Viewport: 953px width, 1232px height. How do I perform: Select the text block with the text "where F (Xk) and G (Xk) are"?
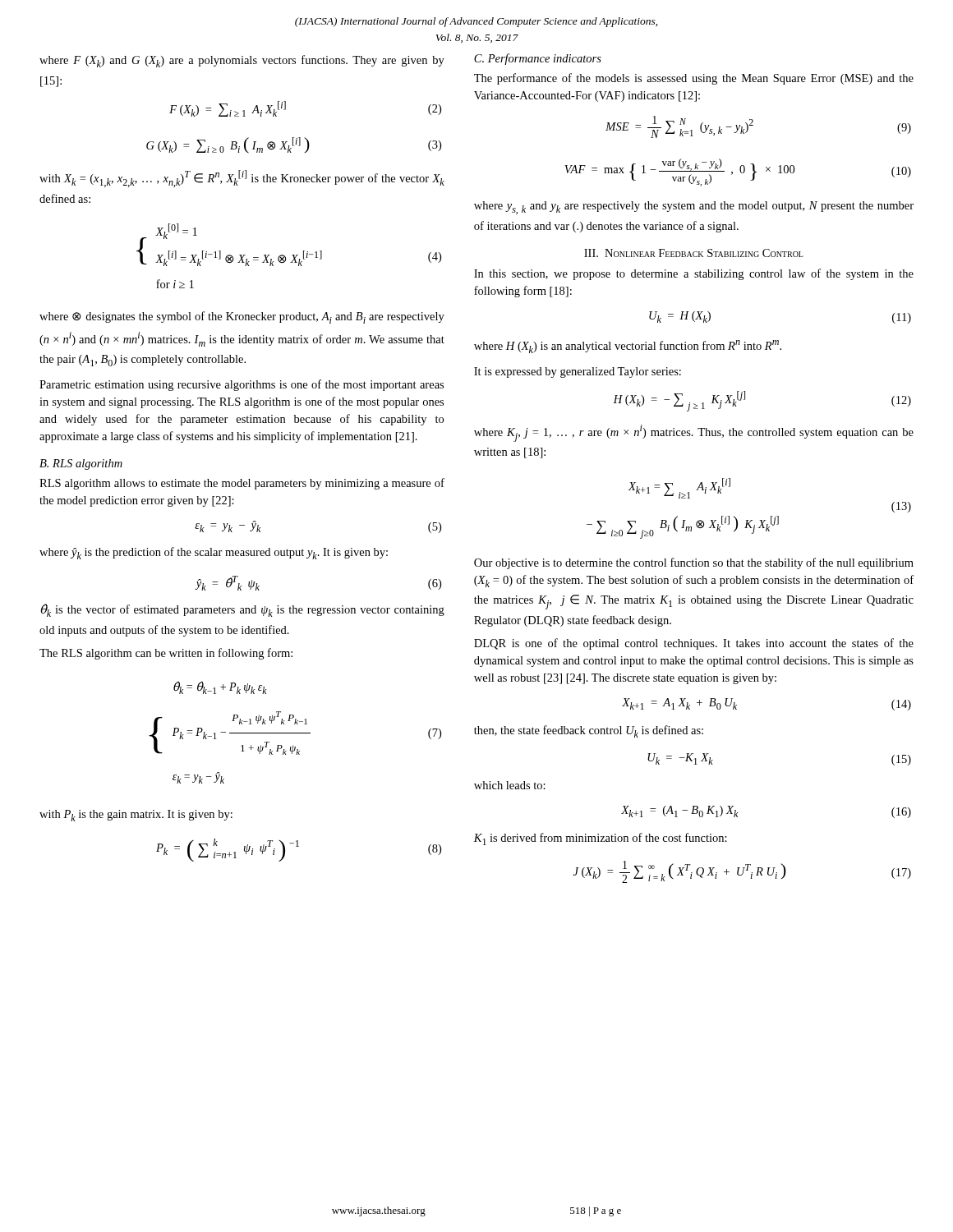pyautogui.click(x=242, y=71)
